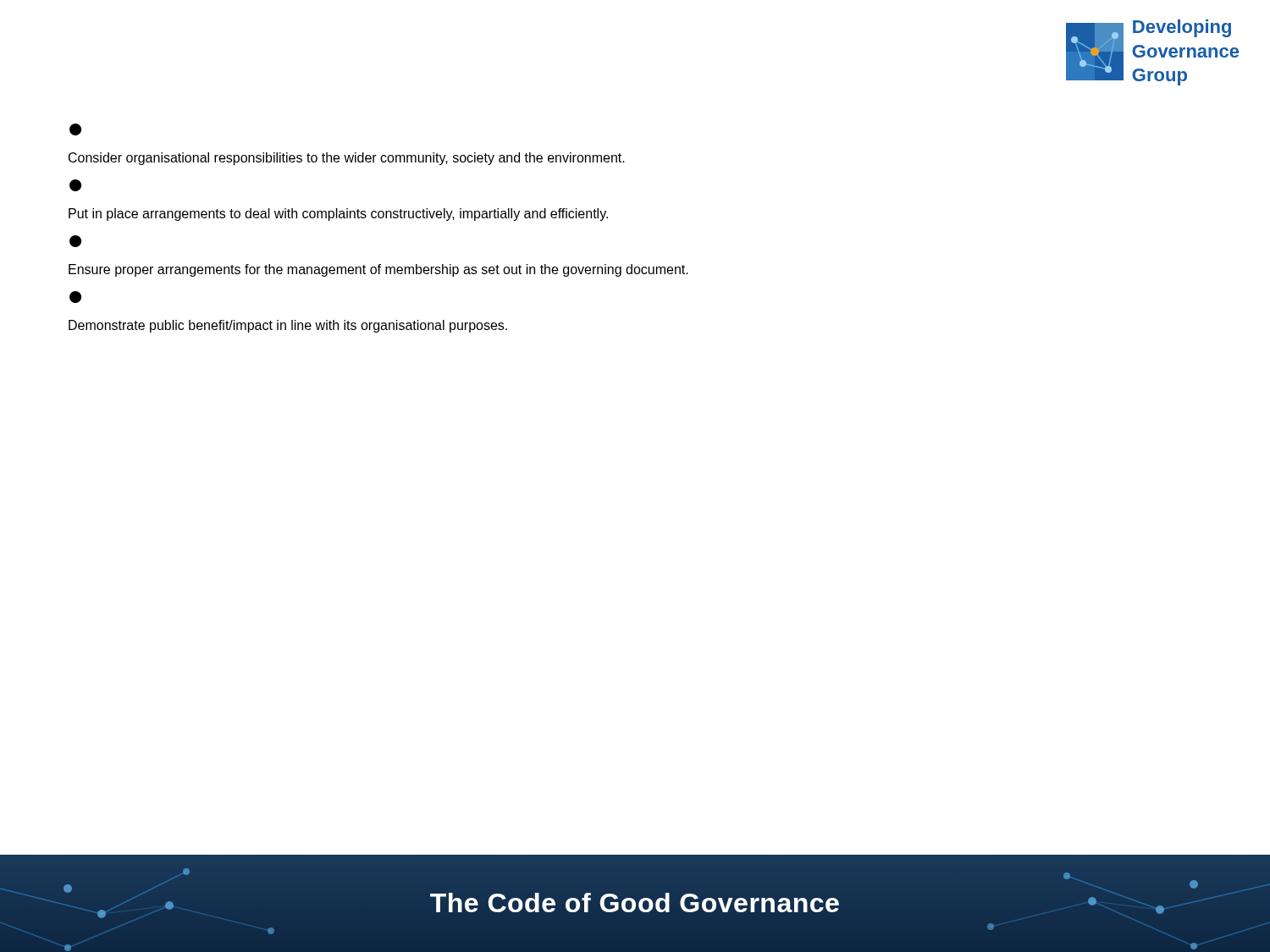Select the passage starting "• Put in place arrangements to deal"

(x=75, y=185)
